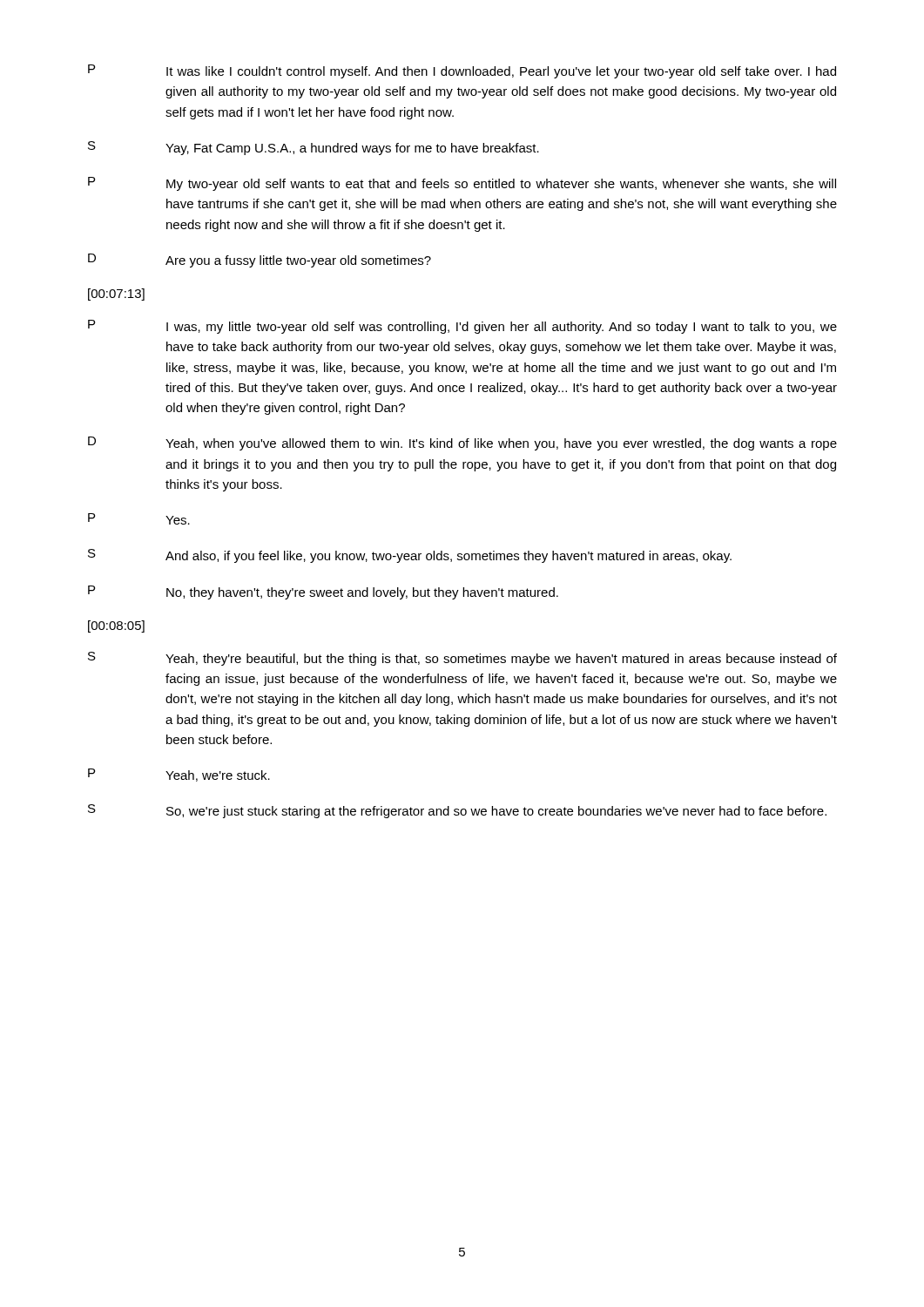
Task: Find the element starting "P I was,"
Action: 462,367
